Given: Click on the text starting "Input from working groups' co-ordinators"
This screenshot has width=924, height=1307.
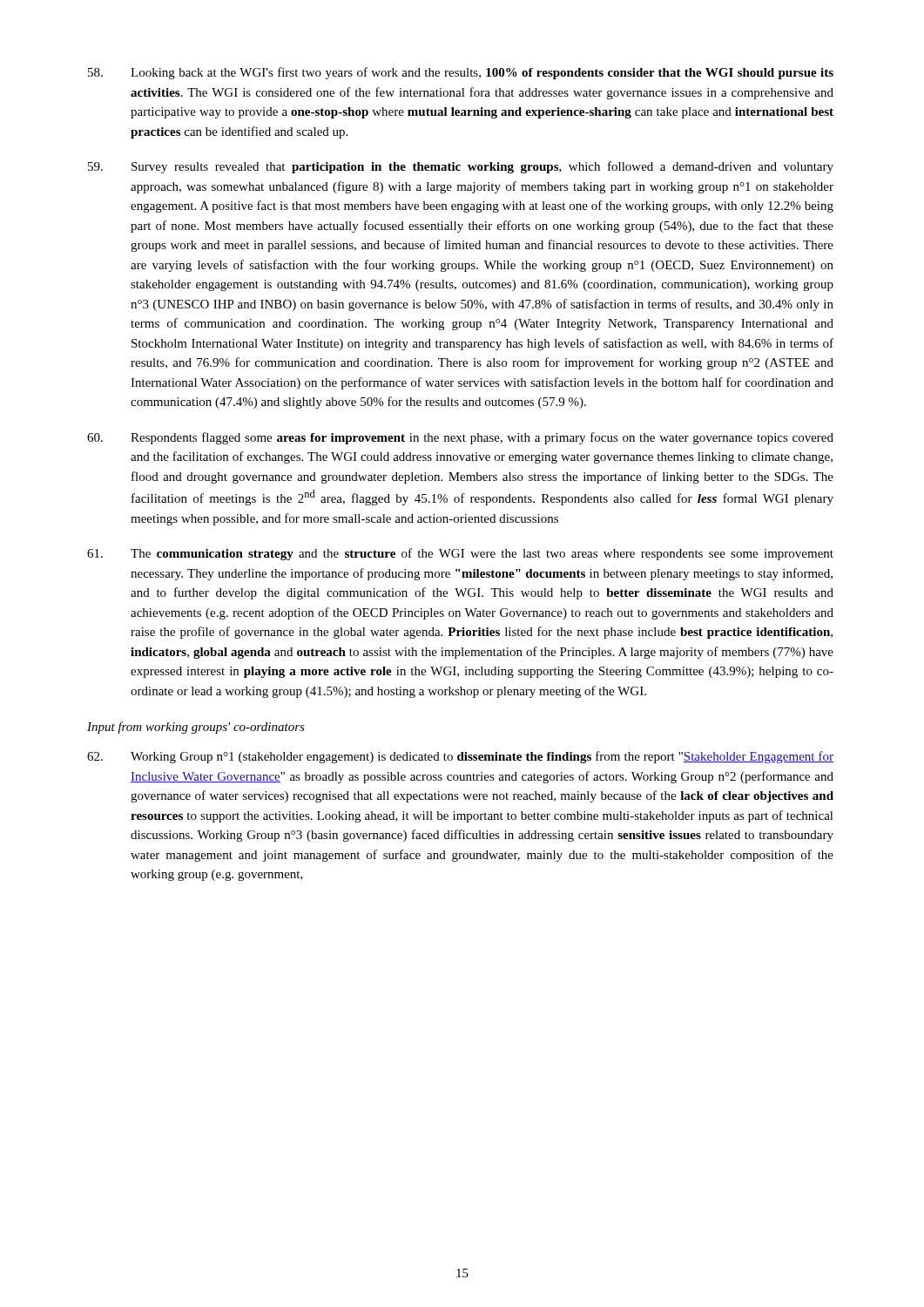Looking at the screenshot, I should pyautogui.click(x=196, y=727).
